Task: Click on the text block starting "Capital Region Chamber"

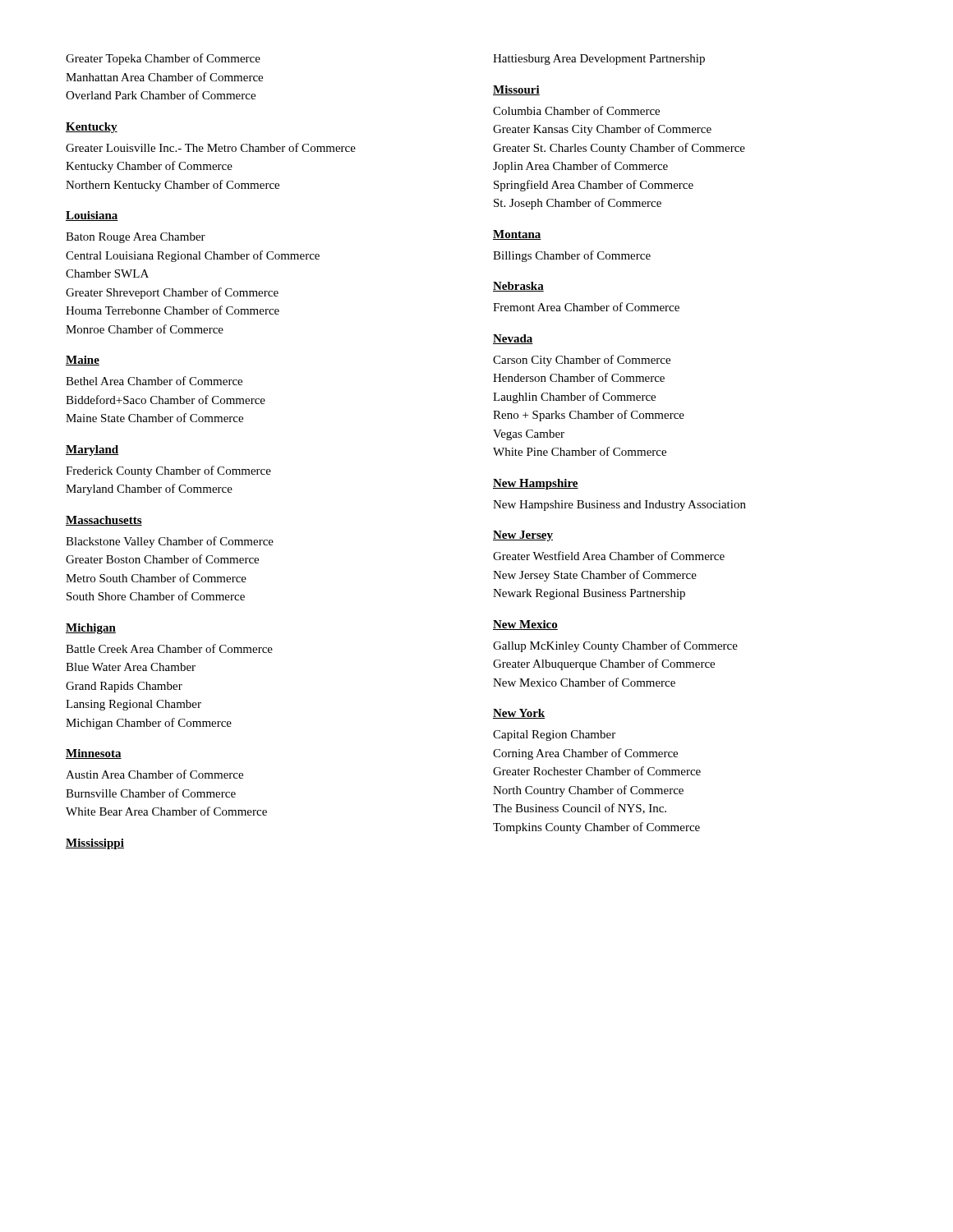Action: click(x=554, y=734)
